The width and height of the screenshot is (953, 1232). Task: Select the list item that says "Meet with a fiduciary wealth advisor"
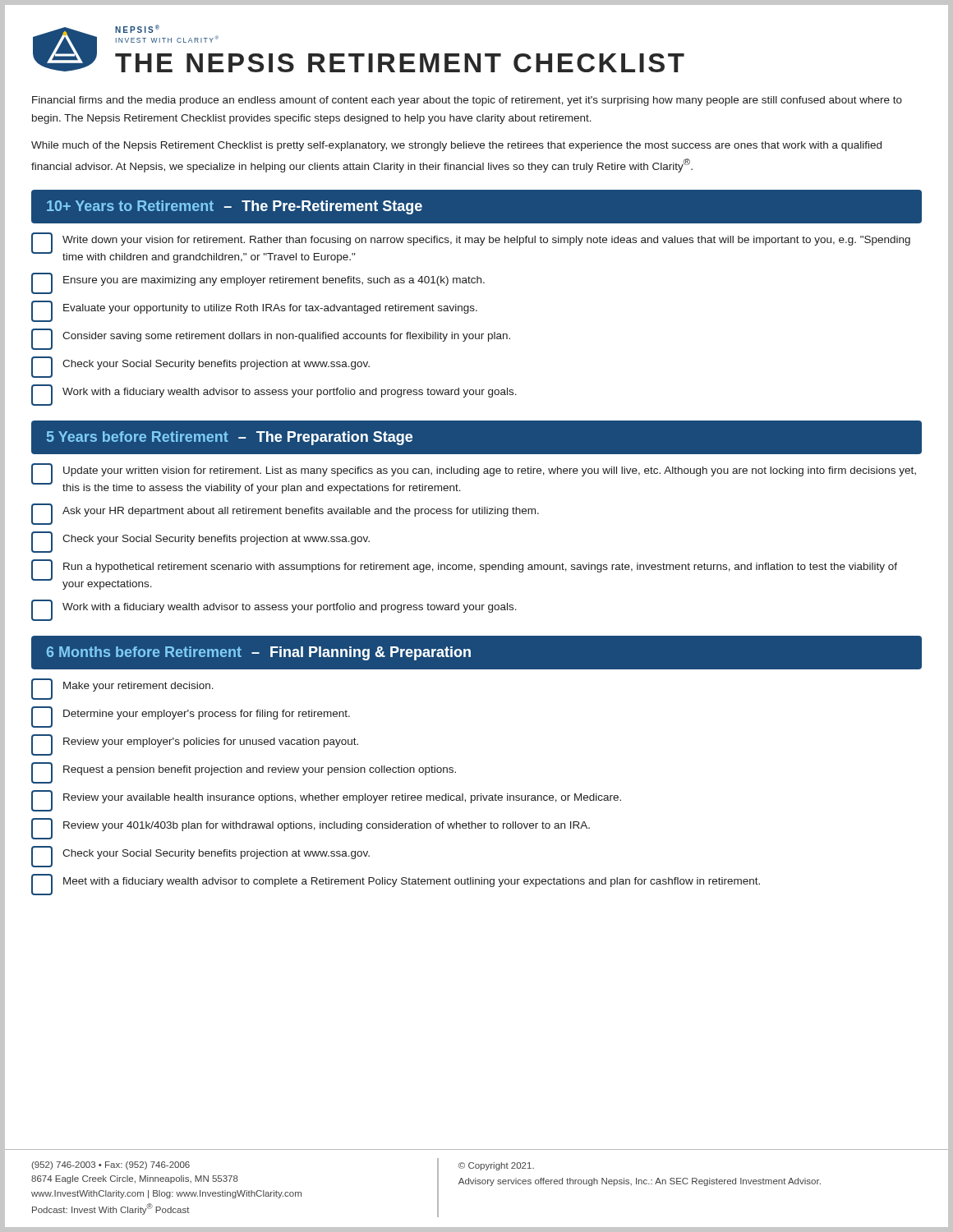[x=476, y=884]
